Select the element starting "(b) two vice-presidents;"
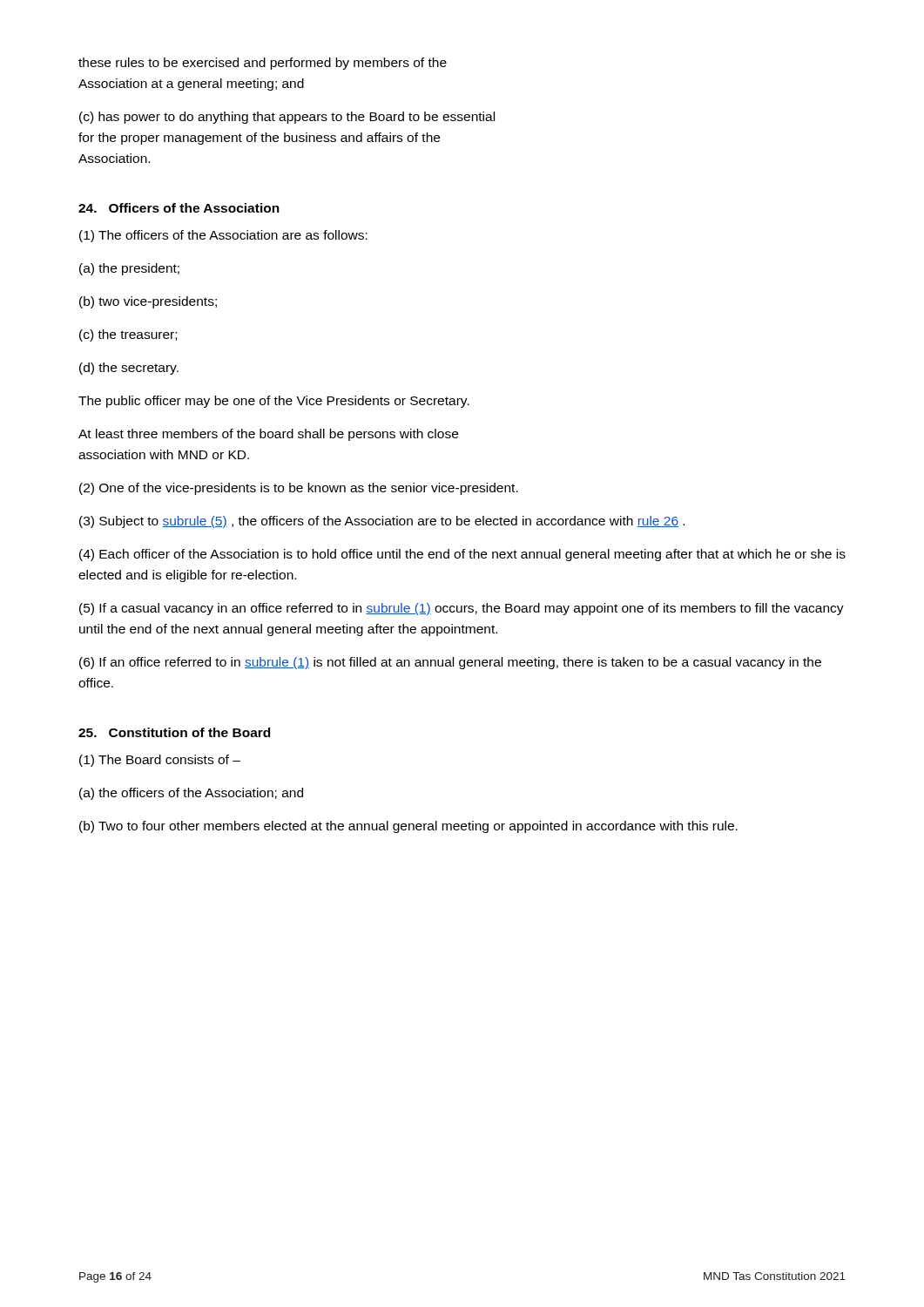Screen dimensions: 1307x924 (148, 301)
